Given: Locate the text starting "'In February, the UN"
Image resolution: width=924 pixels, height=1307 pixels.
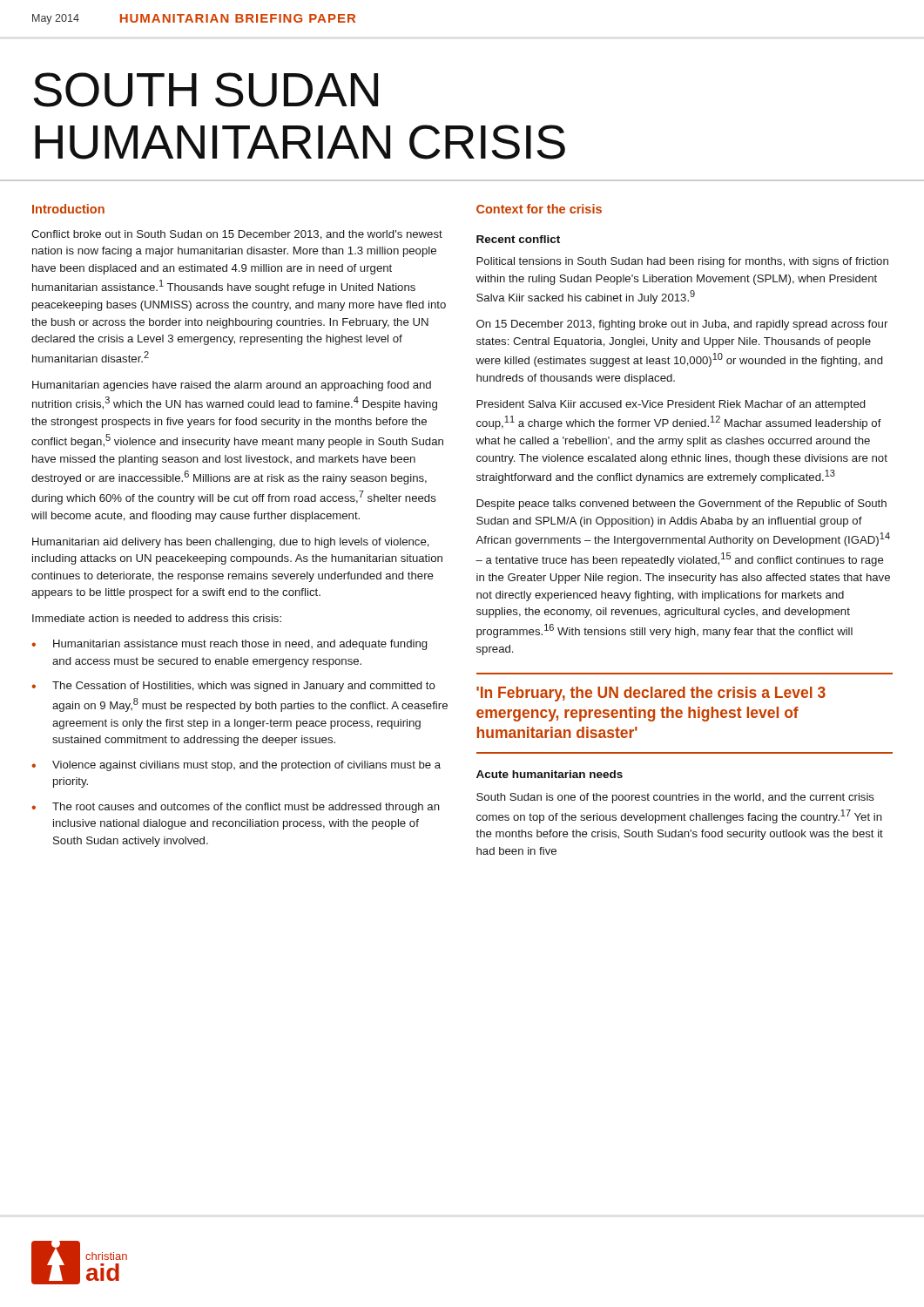Looking at the screenshot, I should coord(651,713).
